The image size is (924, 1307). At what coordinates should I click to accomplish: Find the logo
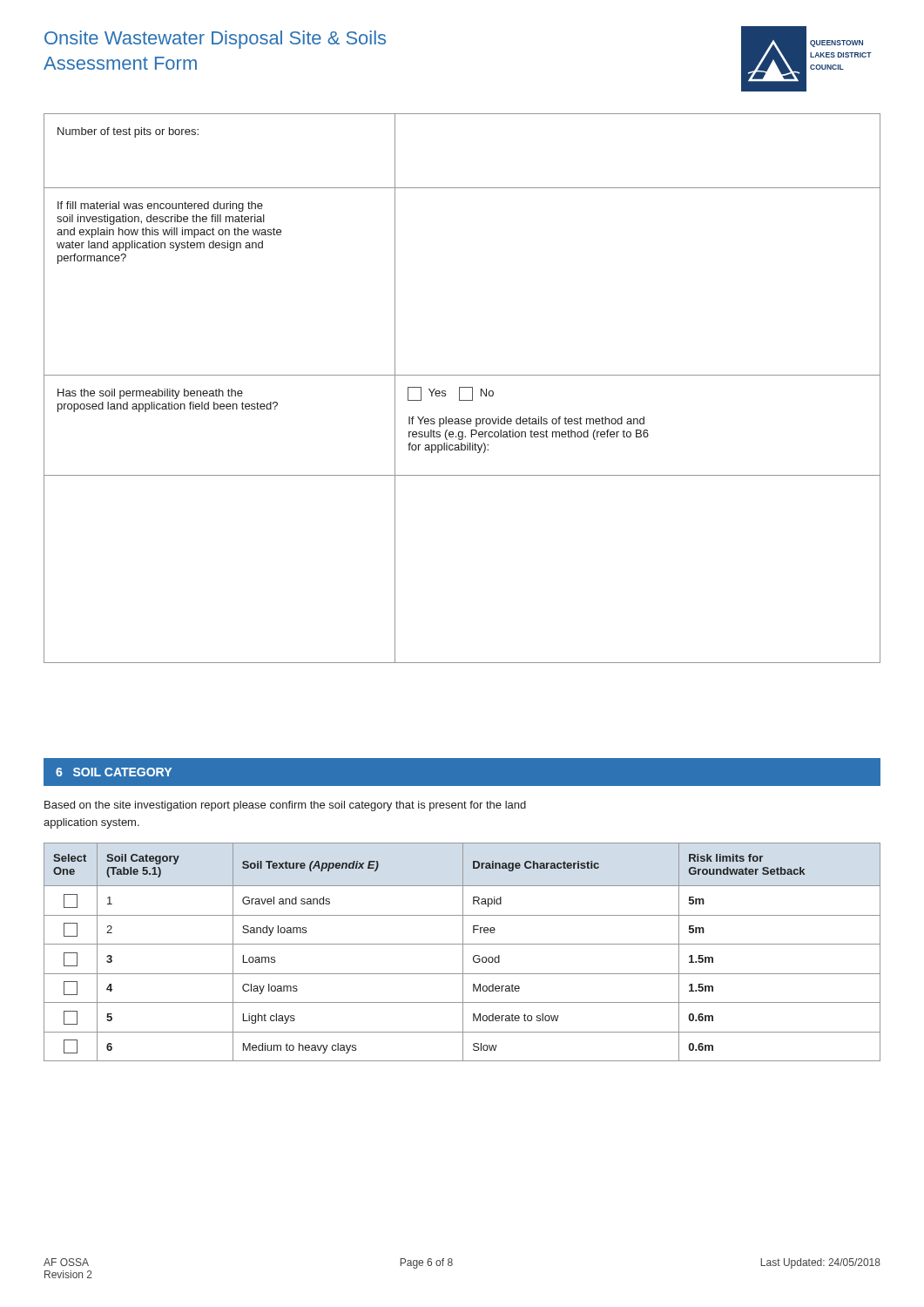[x=811, y=59]
